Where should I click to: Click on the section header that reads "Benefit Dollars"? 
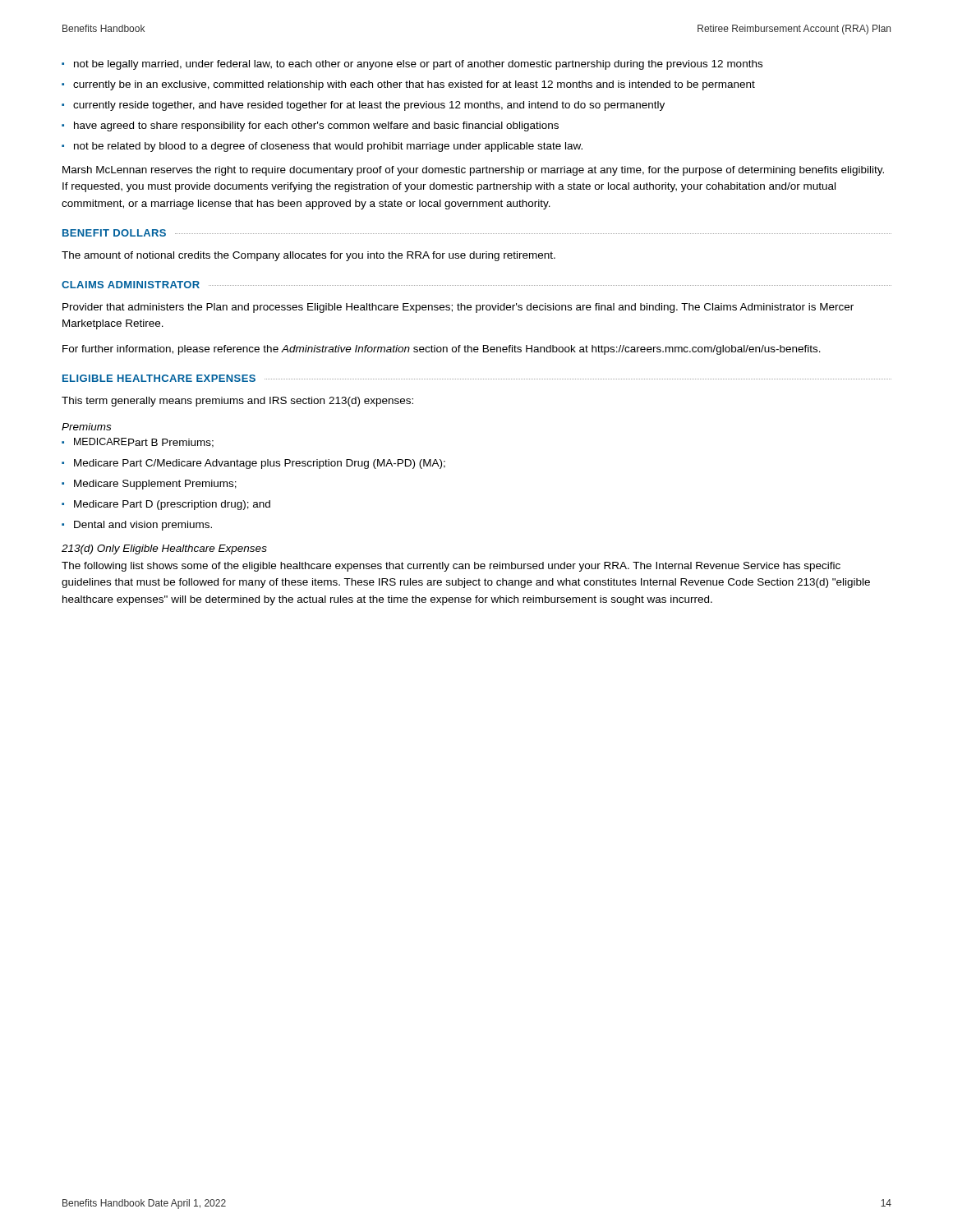[476, 233]
